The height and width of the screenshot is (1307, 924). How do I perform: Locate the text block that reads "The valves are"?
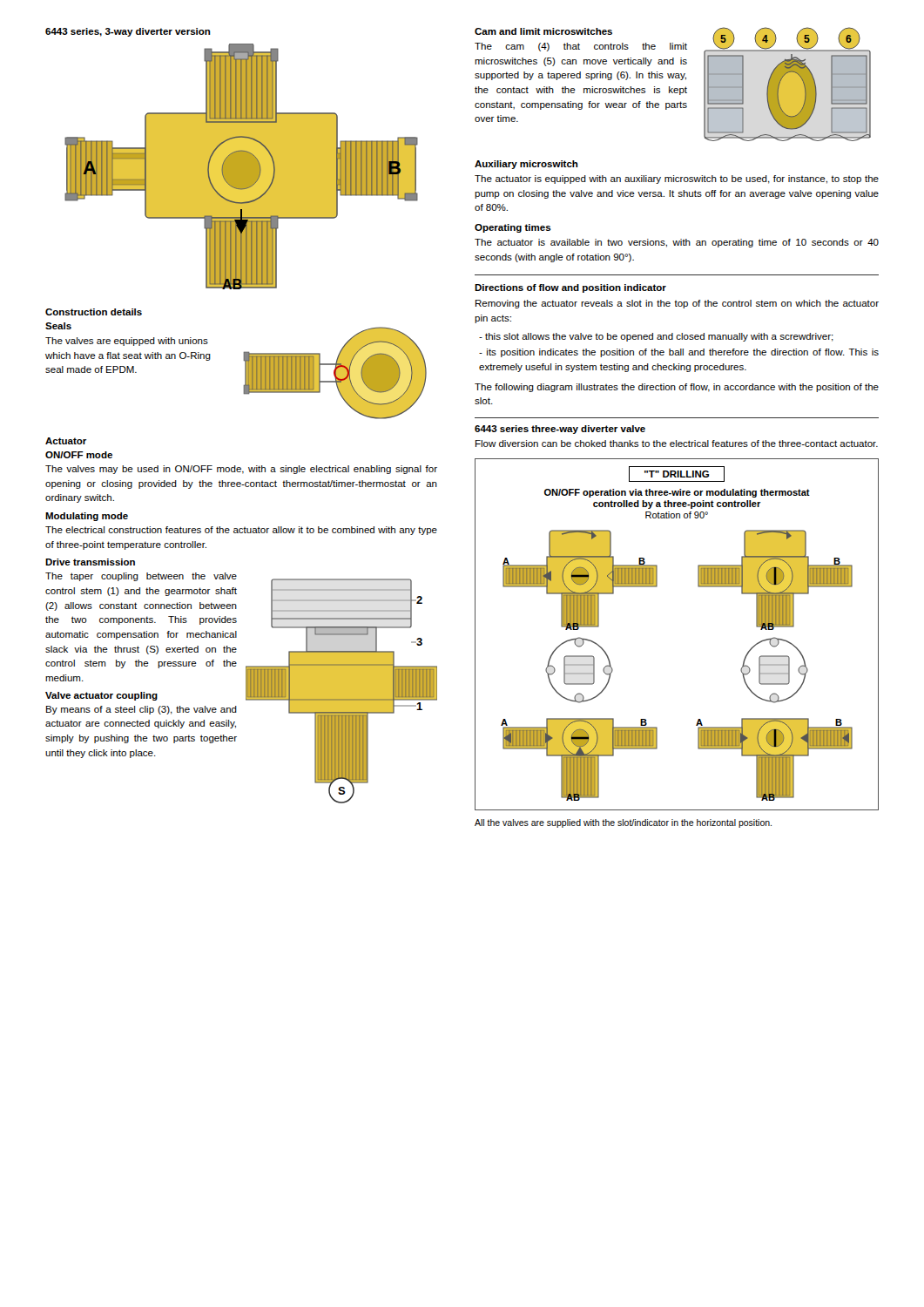coord(137,356)
